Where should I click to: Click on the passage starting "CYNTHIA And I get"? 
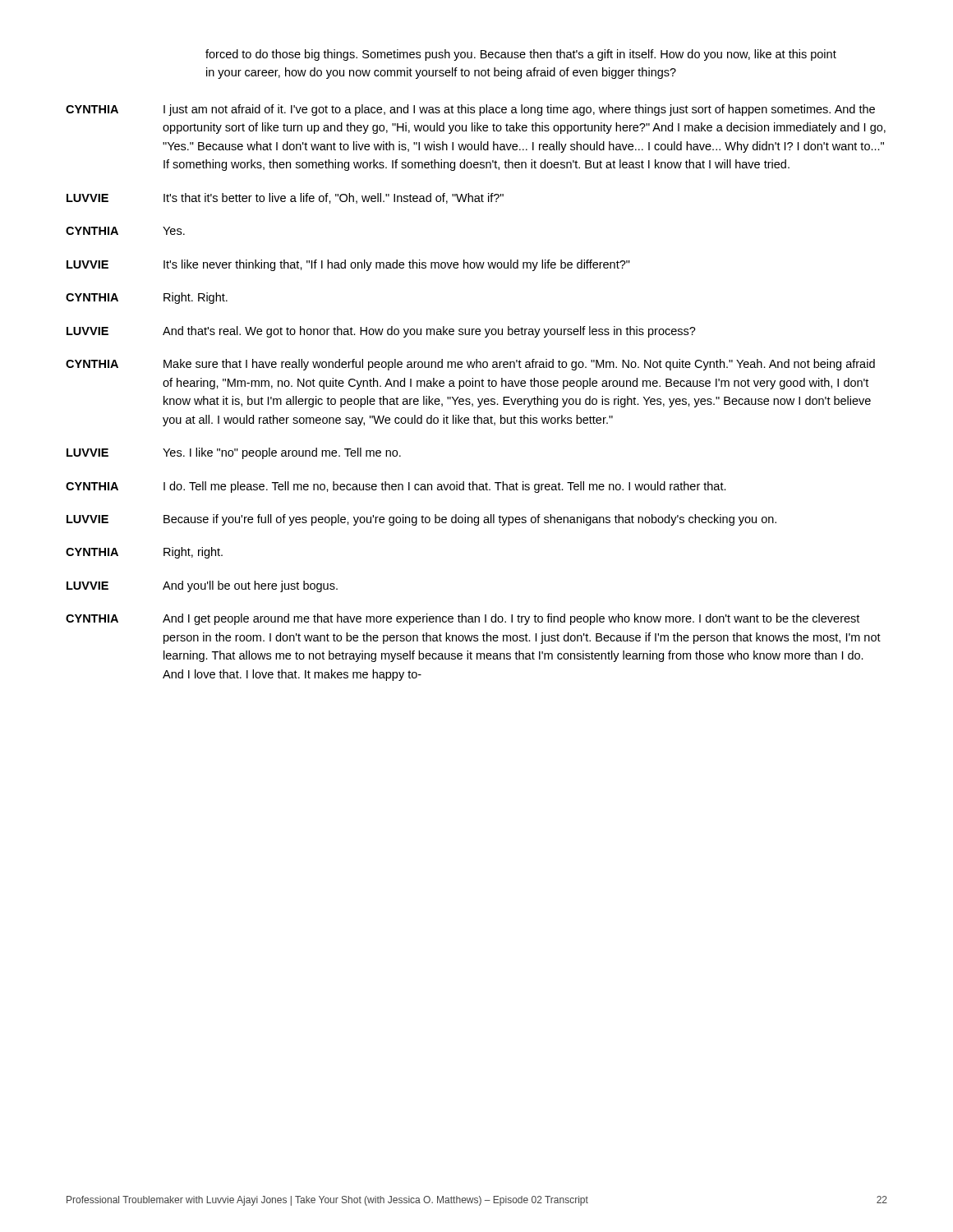tap(476, 647)
